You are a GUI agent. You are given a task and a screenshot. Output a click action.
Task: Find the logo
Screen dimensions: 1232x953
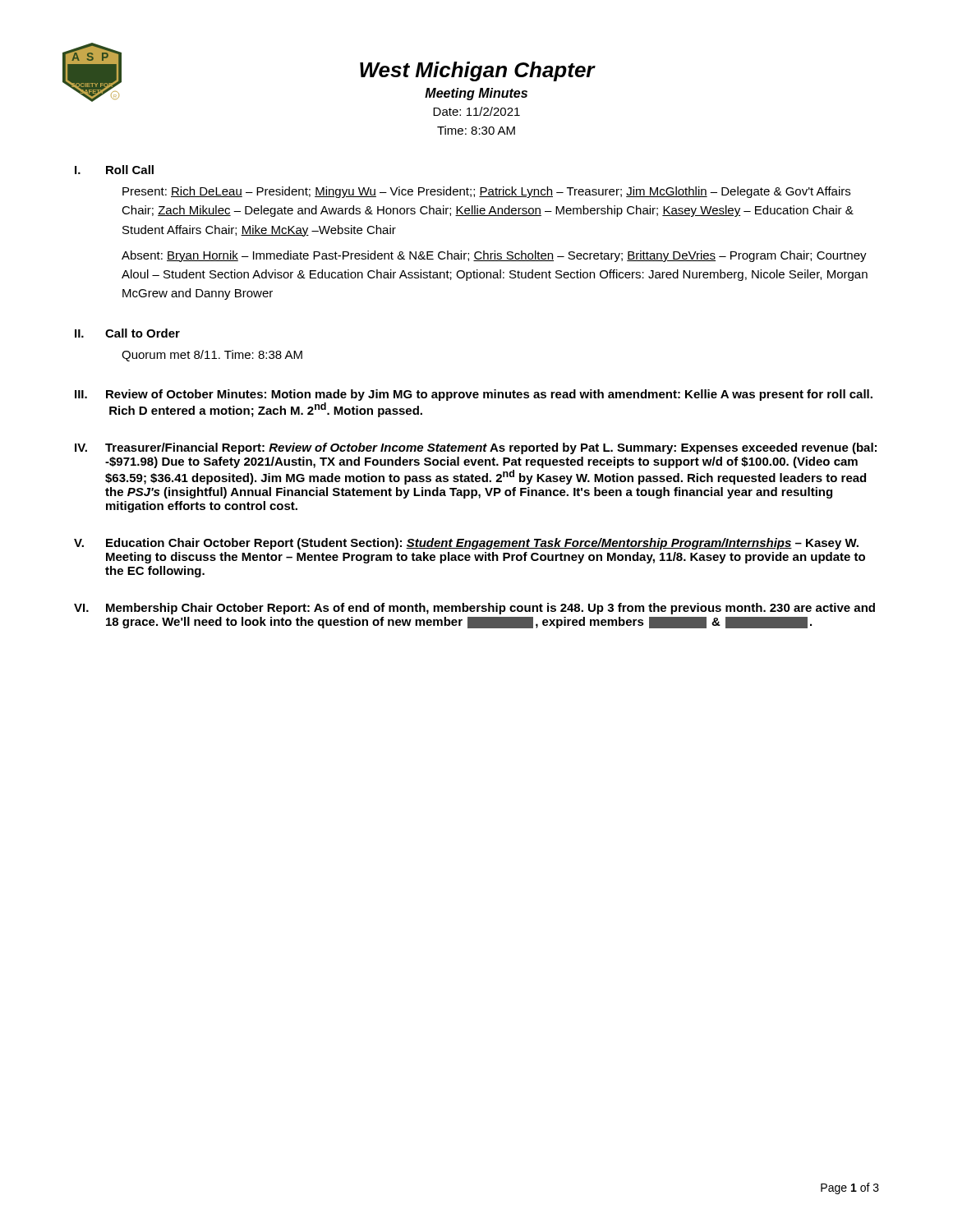[92, 72]
